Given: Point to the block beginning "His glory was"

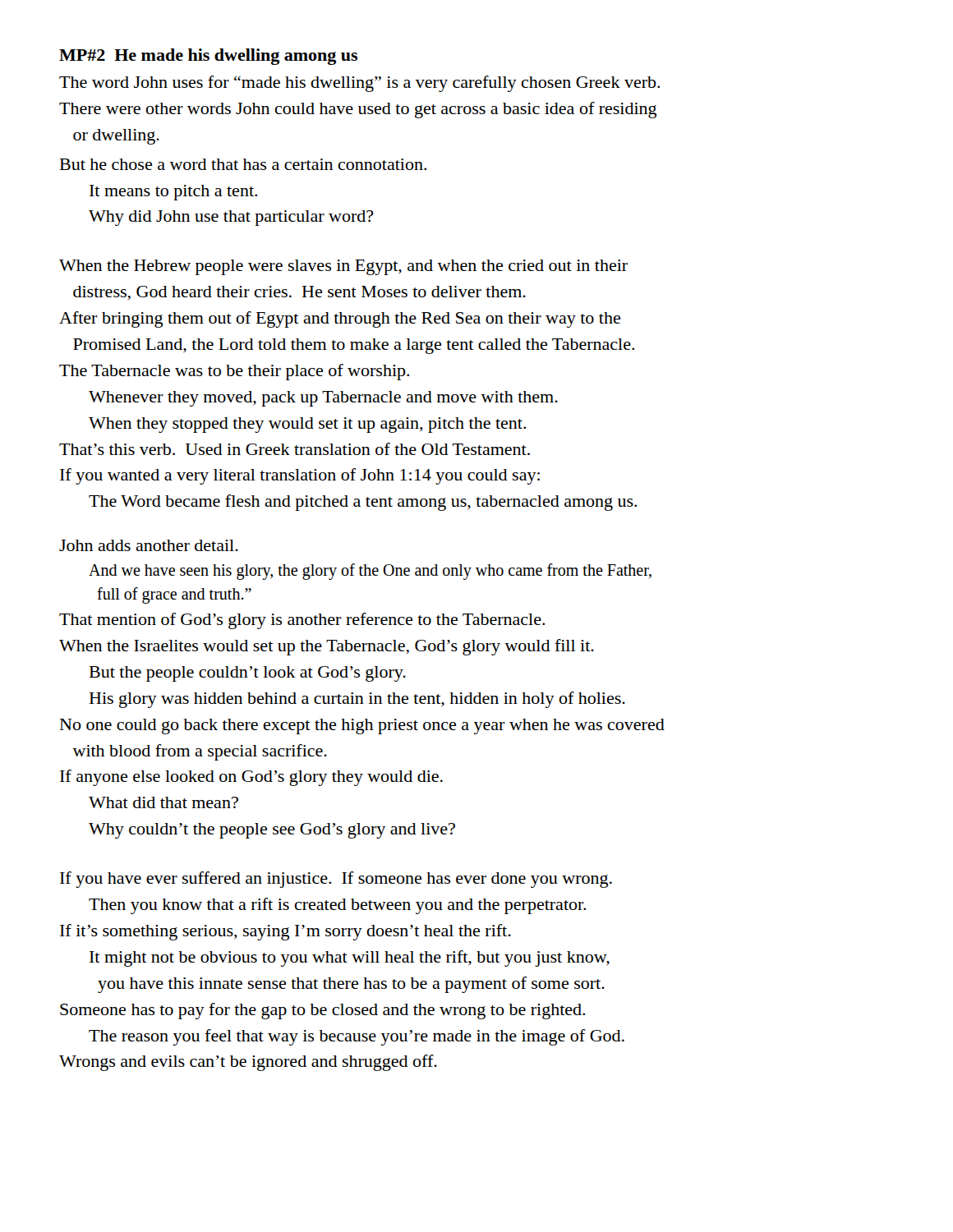Looking at the screenshot, I should click(x=357, y=698).
